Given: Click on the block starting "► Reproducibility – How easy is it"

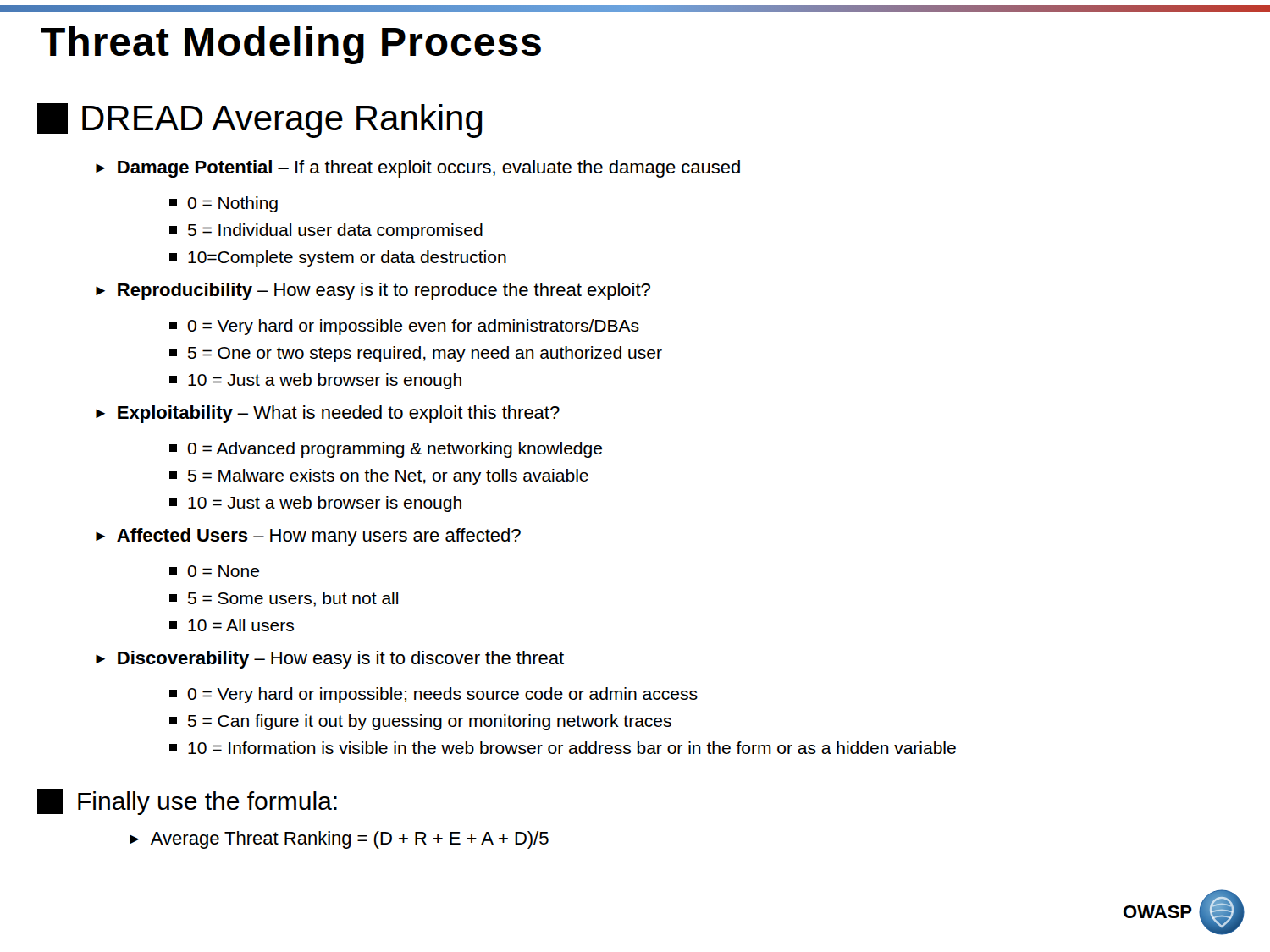Looking at the screenshot, I should pos(372,290).
